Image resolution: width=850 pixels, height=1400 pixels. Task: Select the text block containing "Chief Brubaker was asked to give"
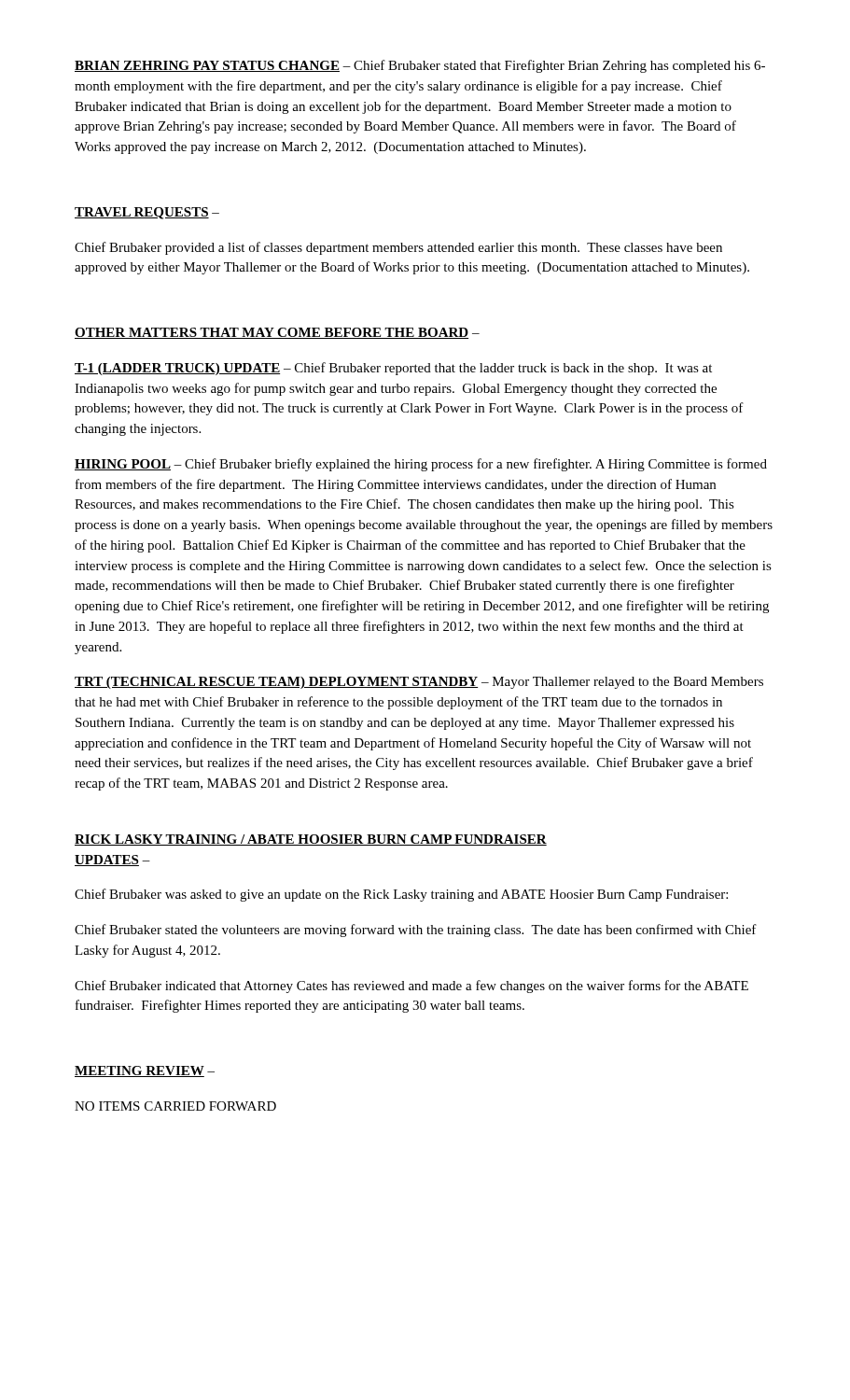[x=425, y=895]
